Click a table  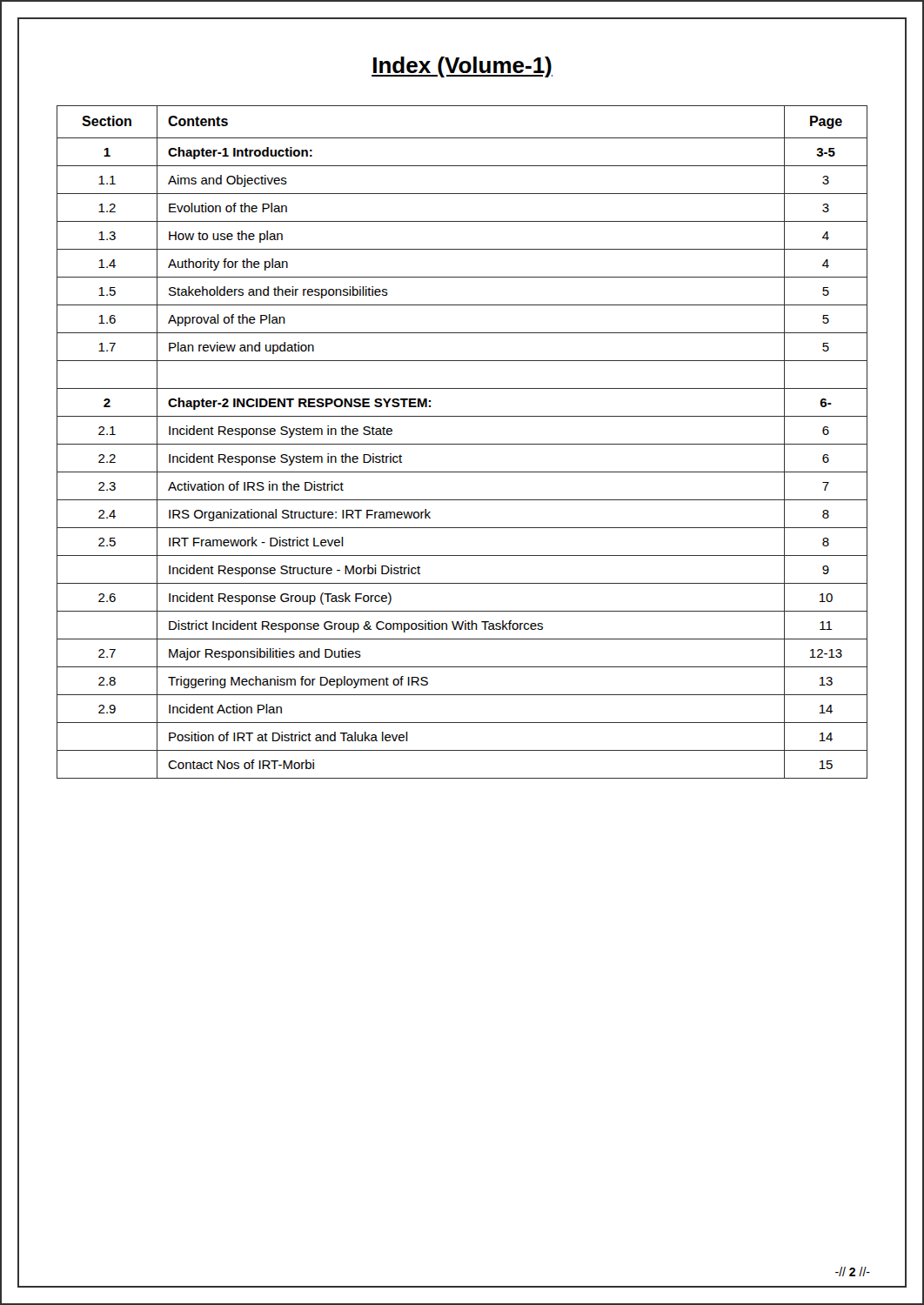[462, 442]
